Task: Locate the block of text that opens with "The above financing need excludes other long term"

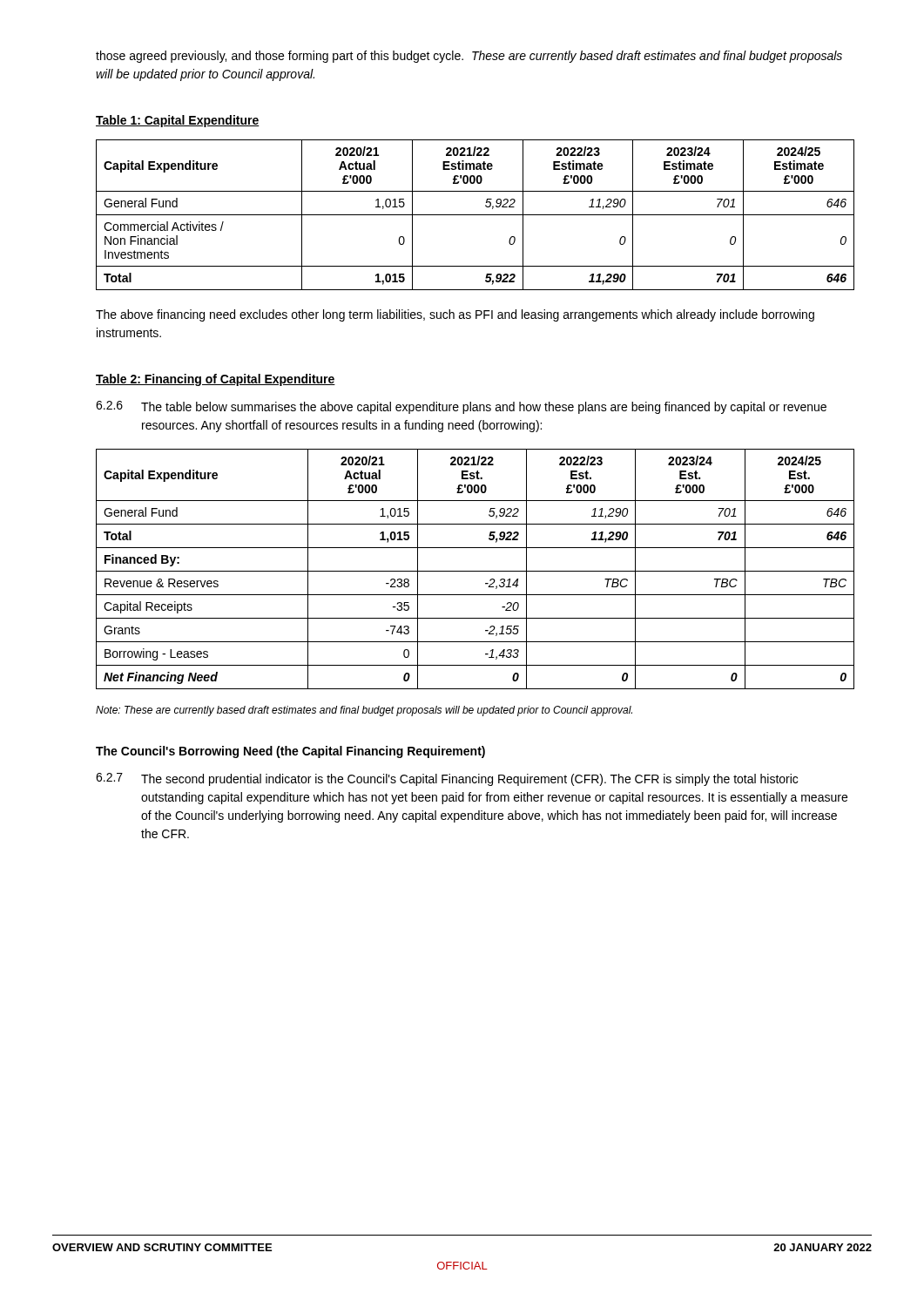Action: pyautogui.click(x=475, y=324)
